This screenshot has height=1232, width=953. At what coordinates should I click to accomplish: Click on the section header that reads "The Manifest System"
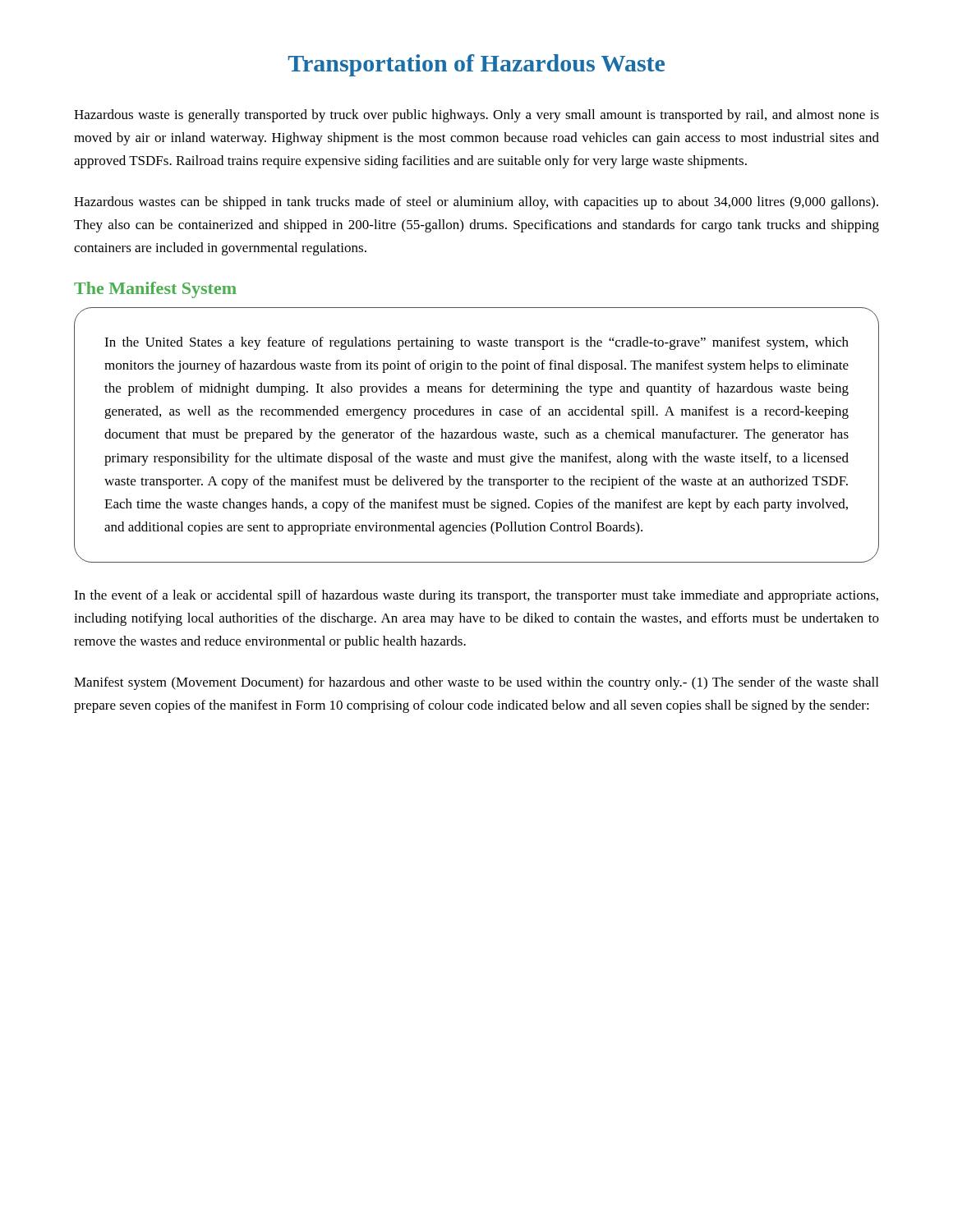point(155,288)
